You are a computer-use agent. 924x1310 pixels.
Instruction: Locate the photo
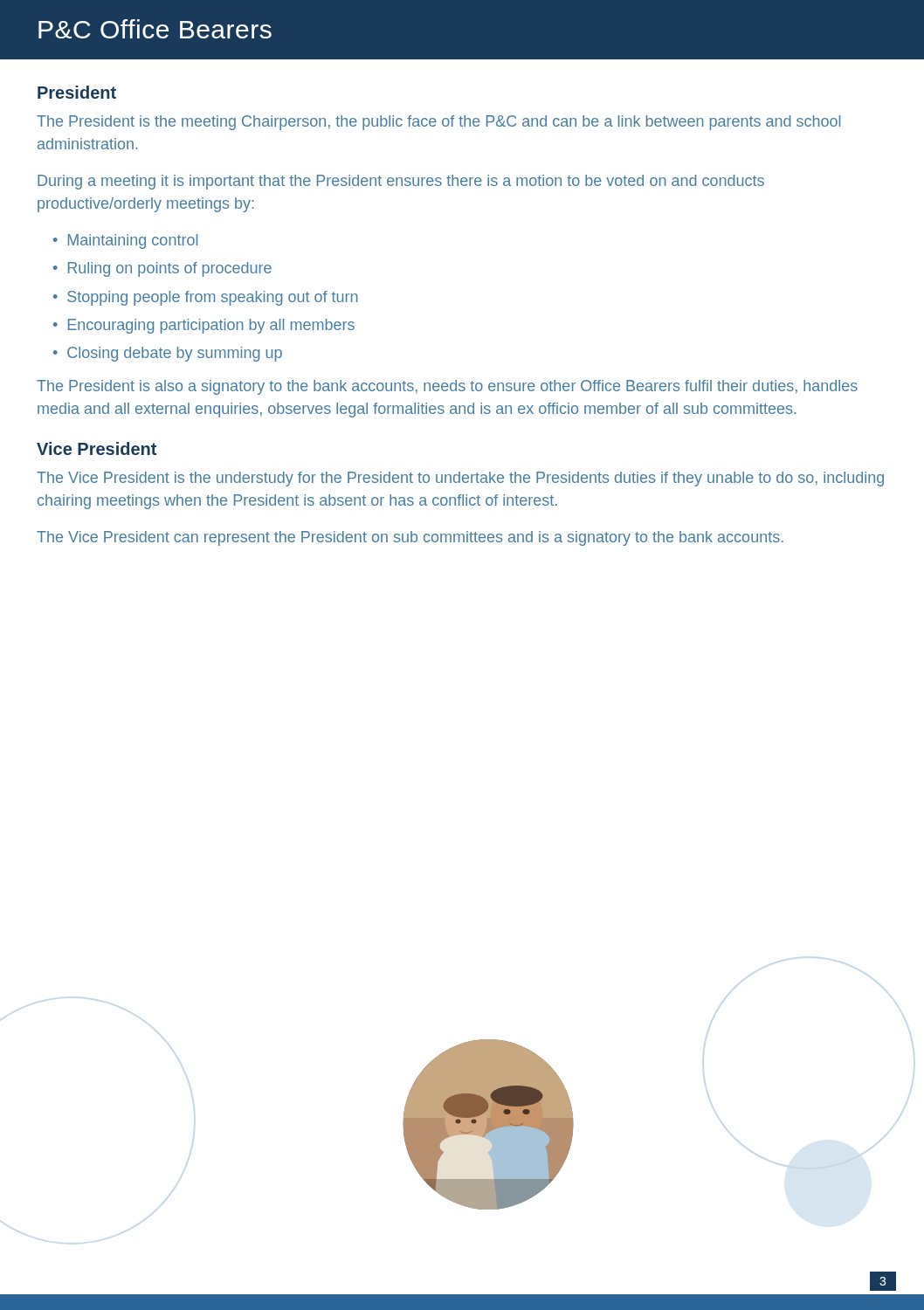click(488, 1124)
